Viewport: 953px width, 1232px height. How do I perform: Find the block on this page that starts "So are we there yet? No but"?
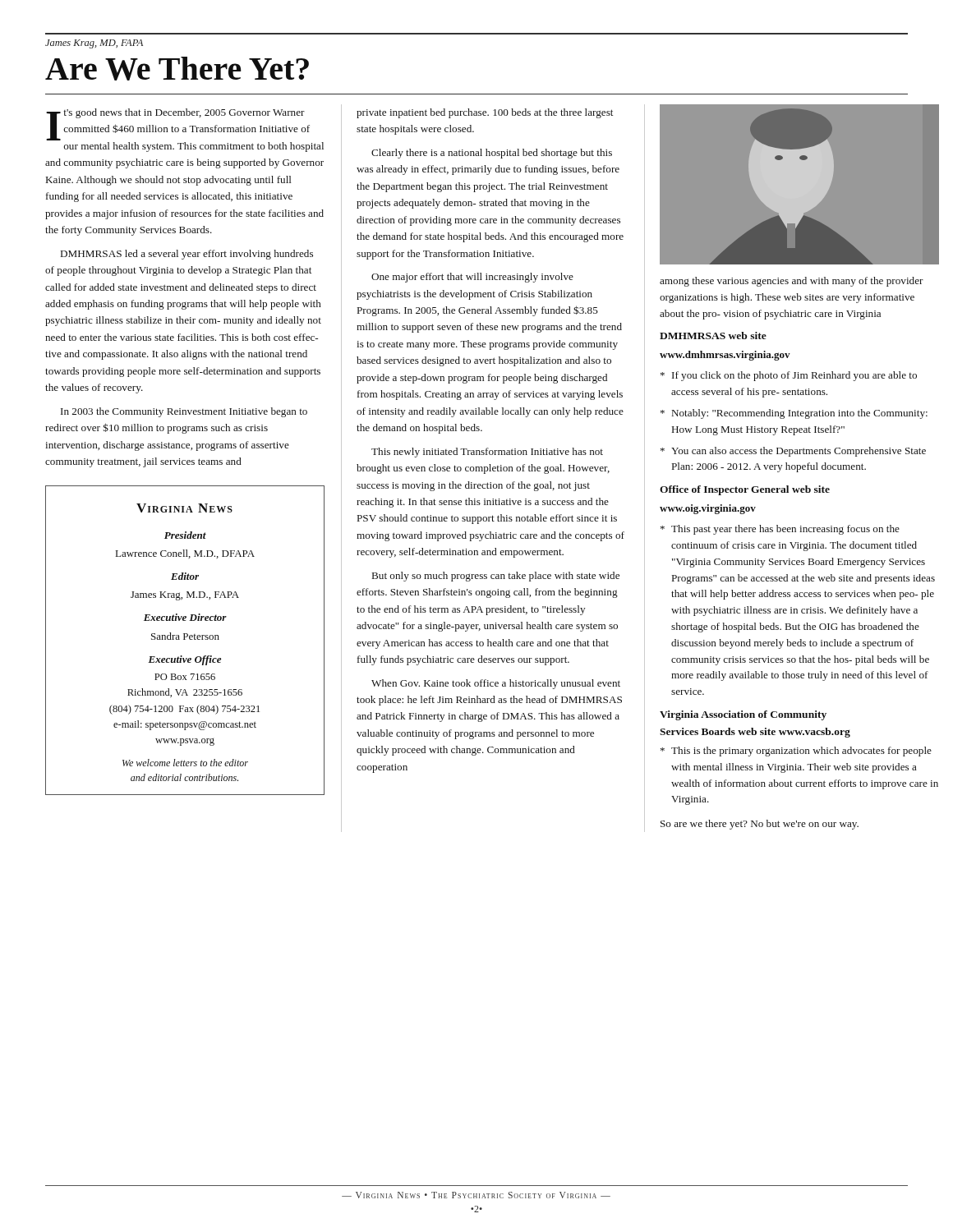pos(759,823)
